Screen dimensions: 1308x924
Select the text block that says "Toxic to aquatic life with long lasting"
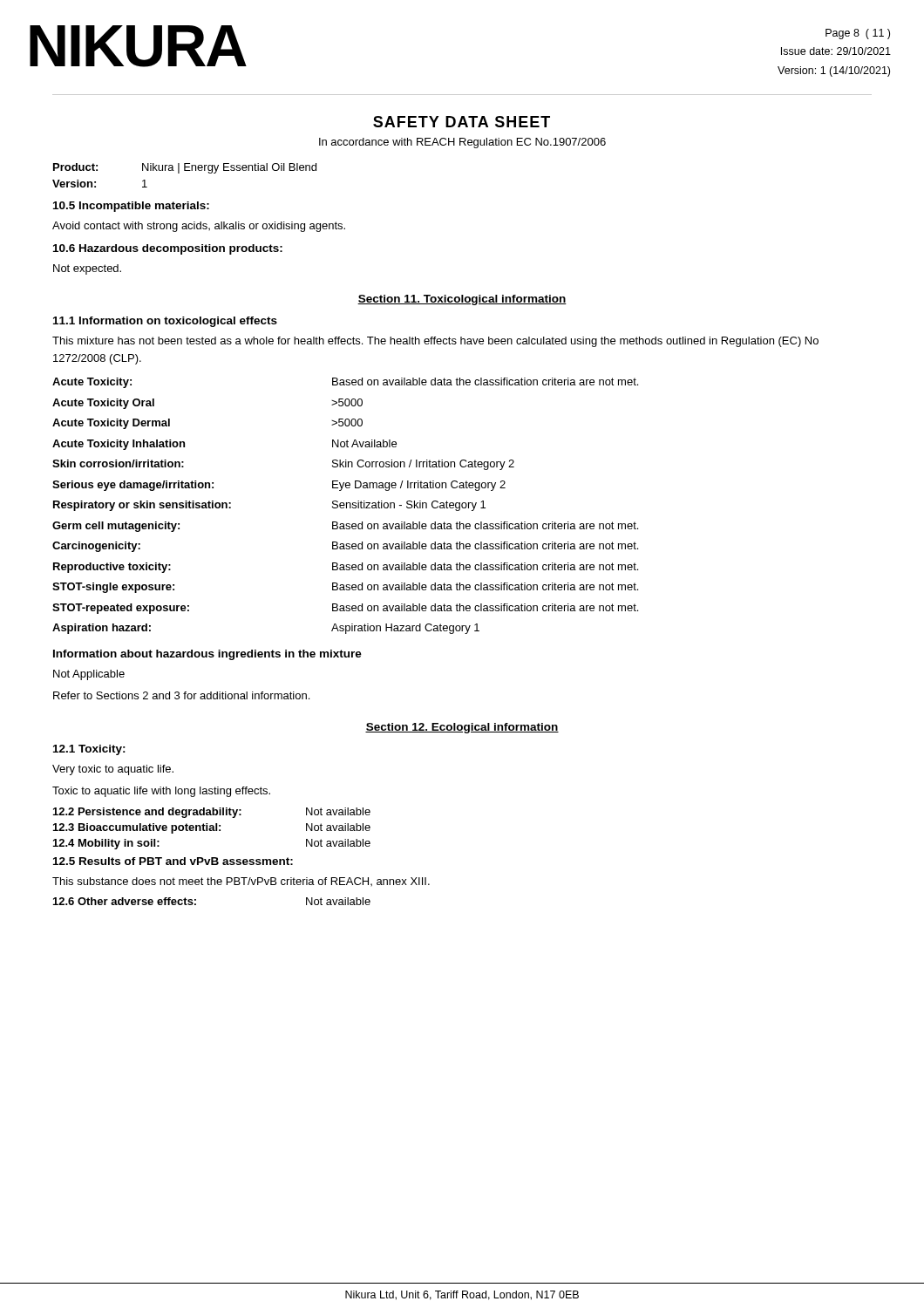(162, 790)
